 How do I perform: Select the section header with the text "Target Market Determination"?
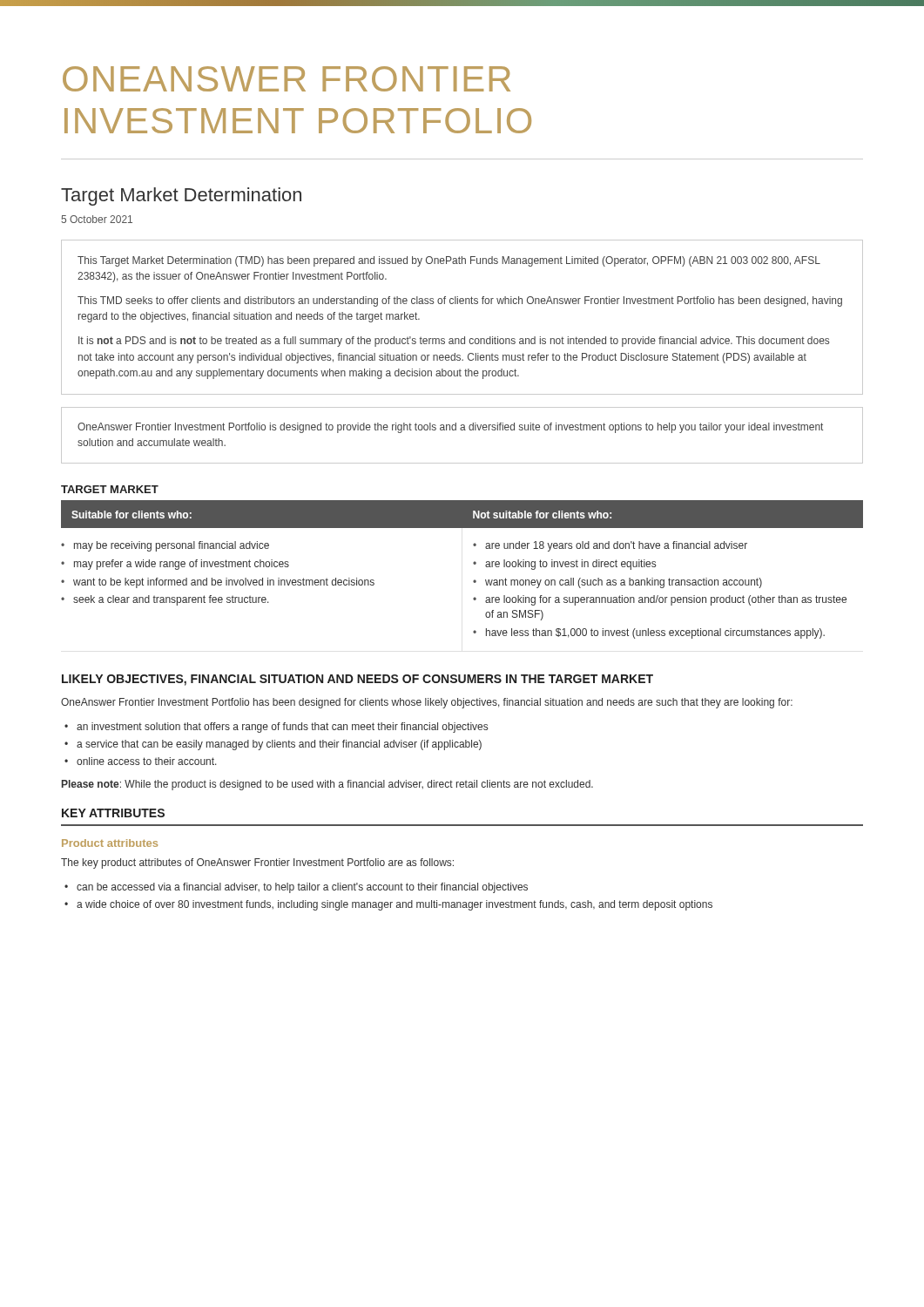coord(182,194)
